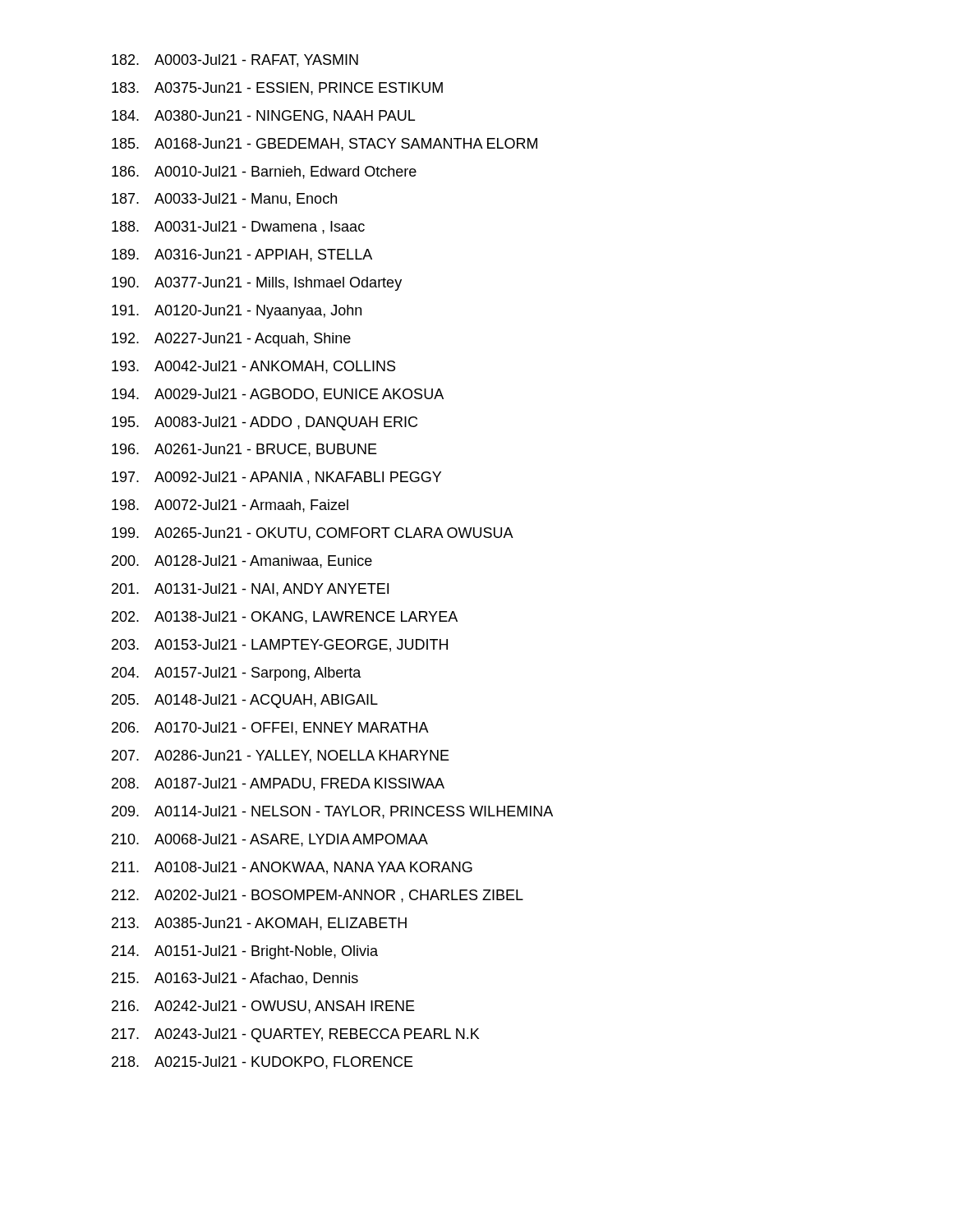Select the list item containing "218. A0215-Jul21 - KUDOKPO, FLORENCE"

pos(262,1063)
